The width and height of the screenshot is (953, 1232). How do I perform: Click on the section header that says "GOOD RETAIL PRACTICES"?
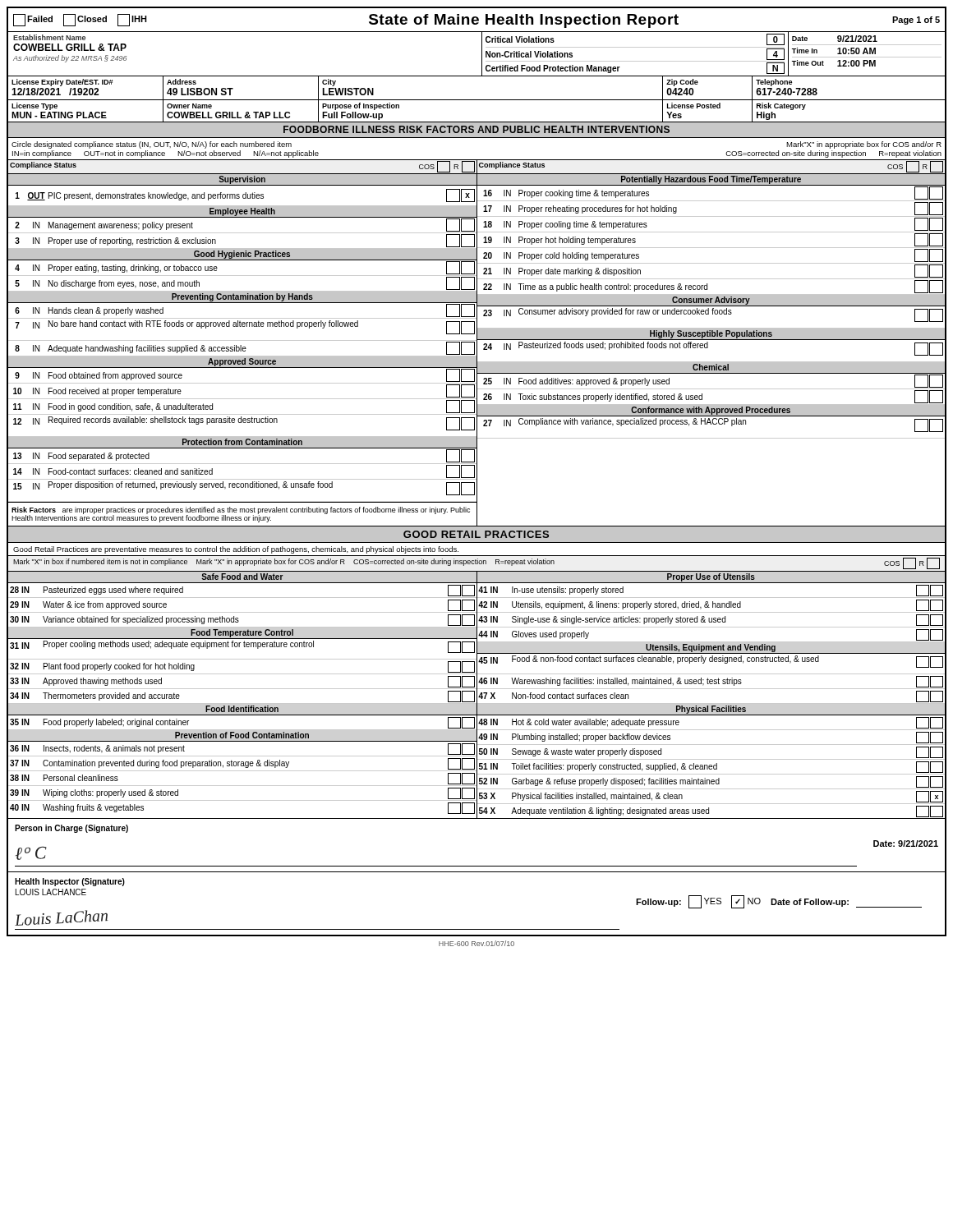tap(476, 534)
